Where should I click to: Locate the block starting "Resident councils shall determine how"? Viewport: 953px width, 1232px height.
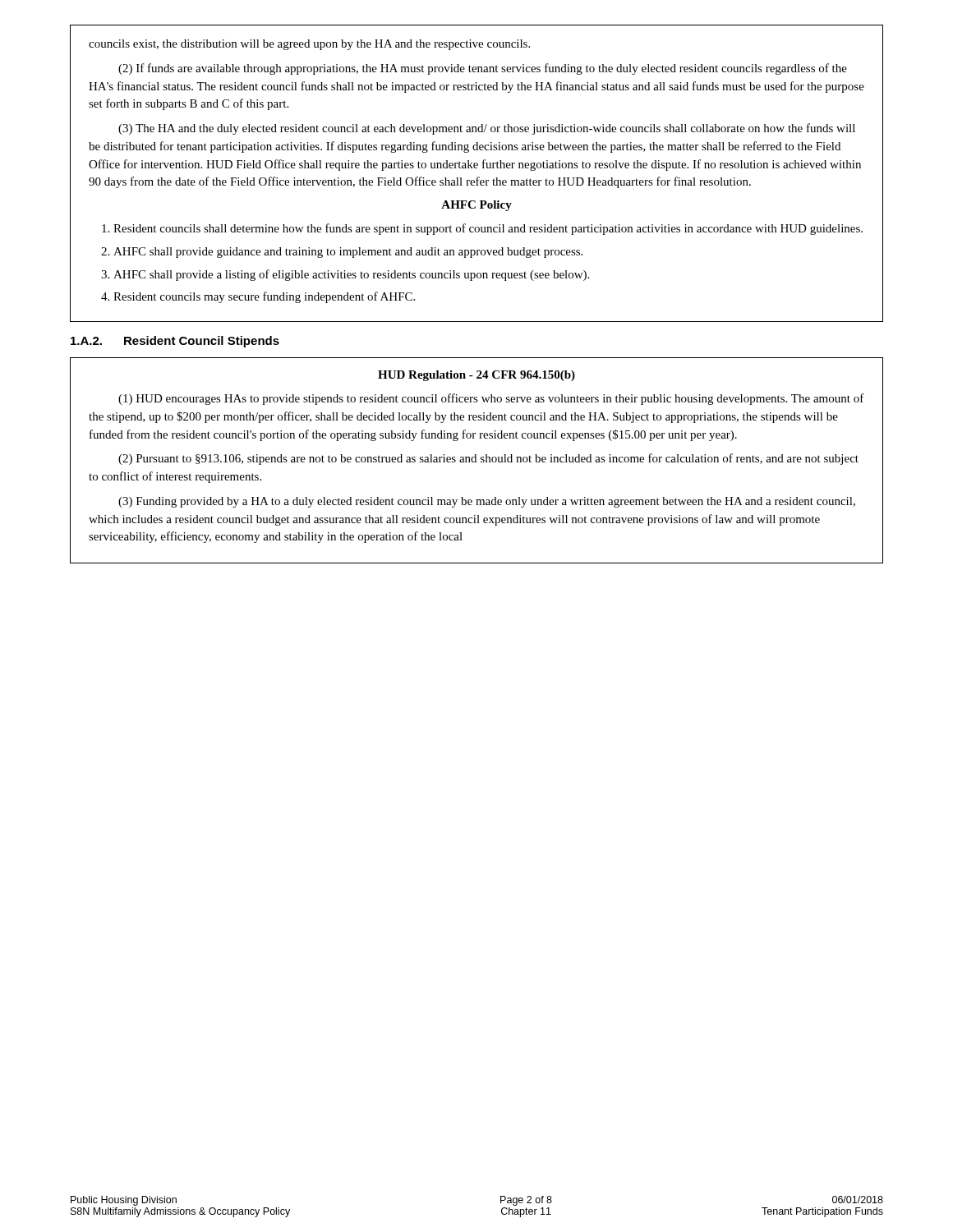[x=488, y=228]
